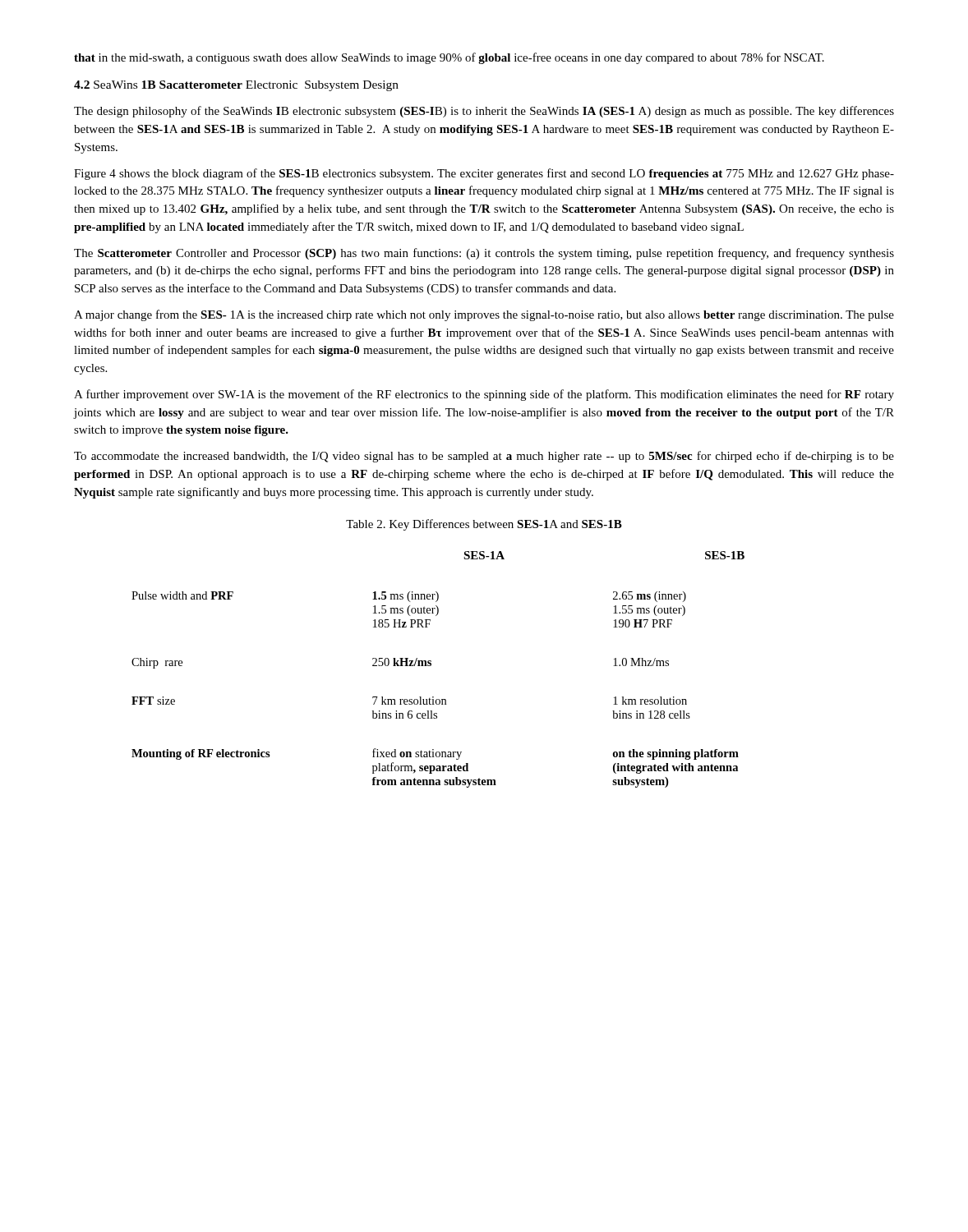
Task: Where is the passage that starts "The Scatterometer Controller and"?
Action: pyautogui.click(x=484, y=271)
